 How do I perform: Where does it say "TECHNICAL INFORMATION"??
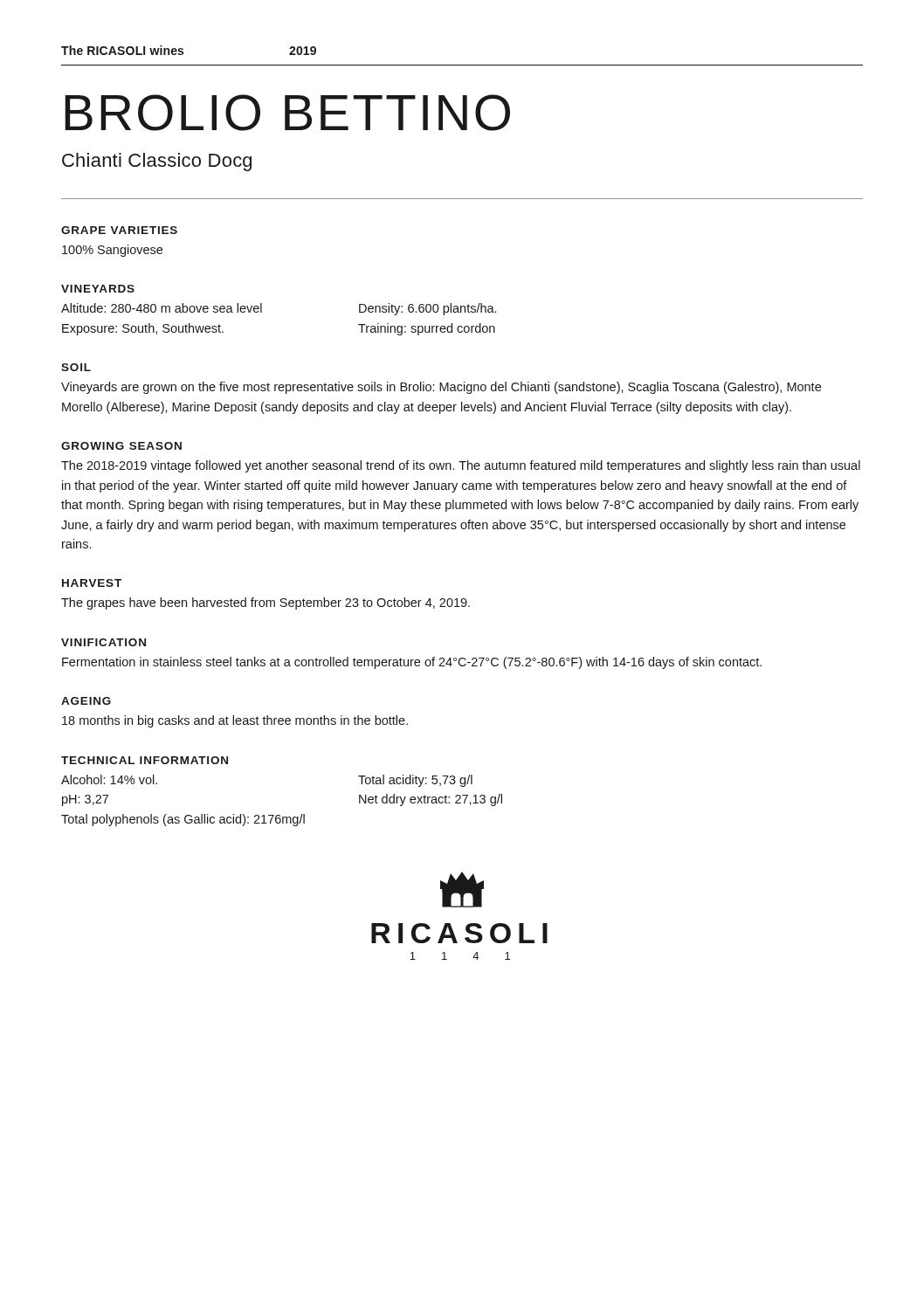pos(145,760)
